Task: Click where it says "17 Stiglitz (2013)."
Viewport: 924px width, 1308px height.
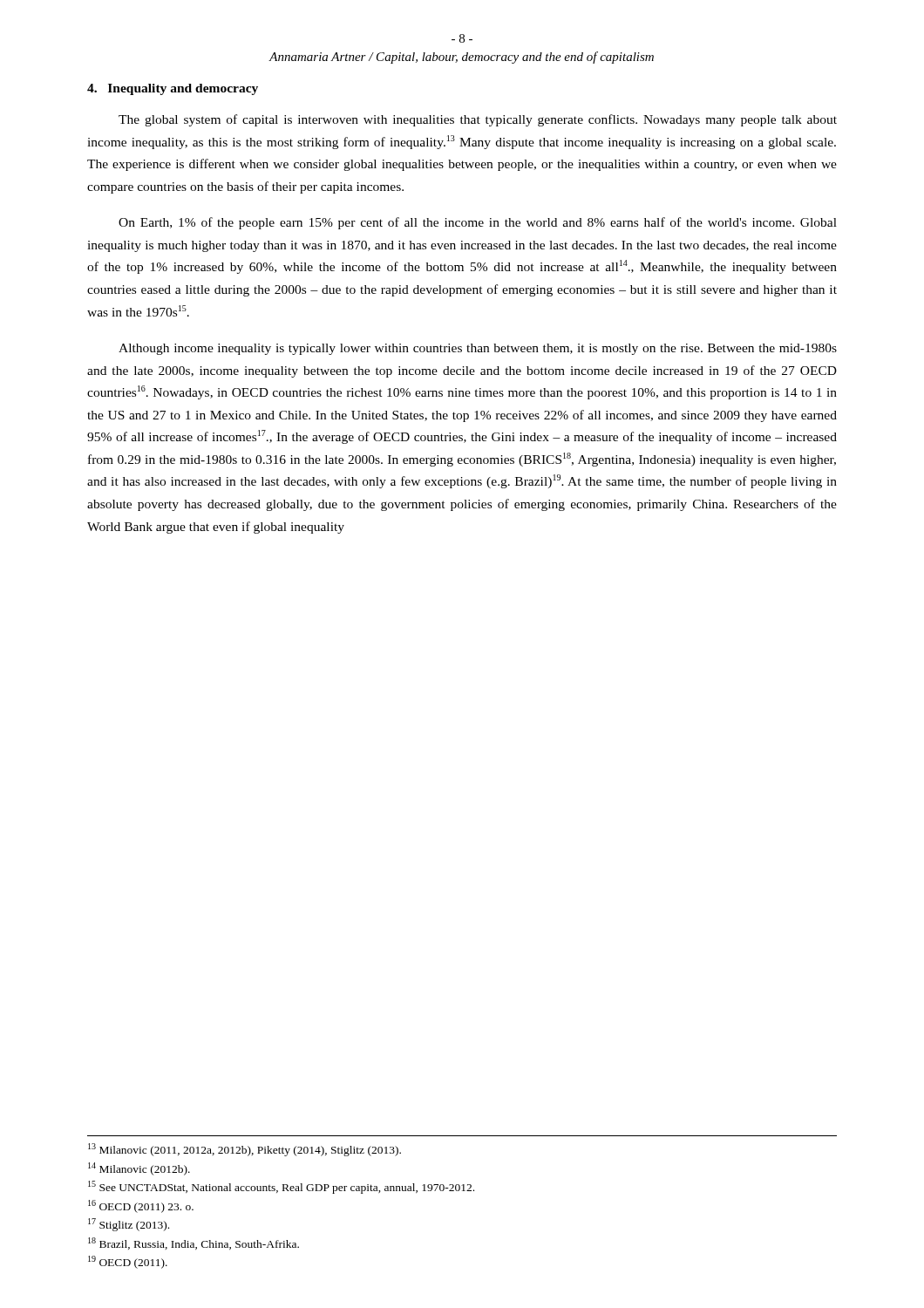Action: pos(129,1224)
